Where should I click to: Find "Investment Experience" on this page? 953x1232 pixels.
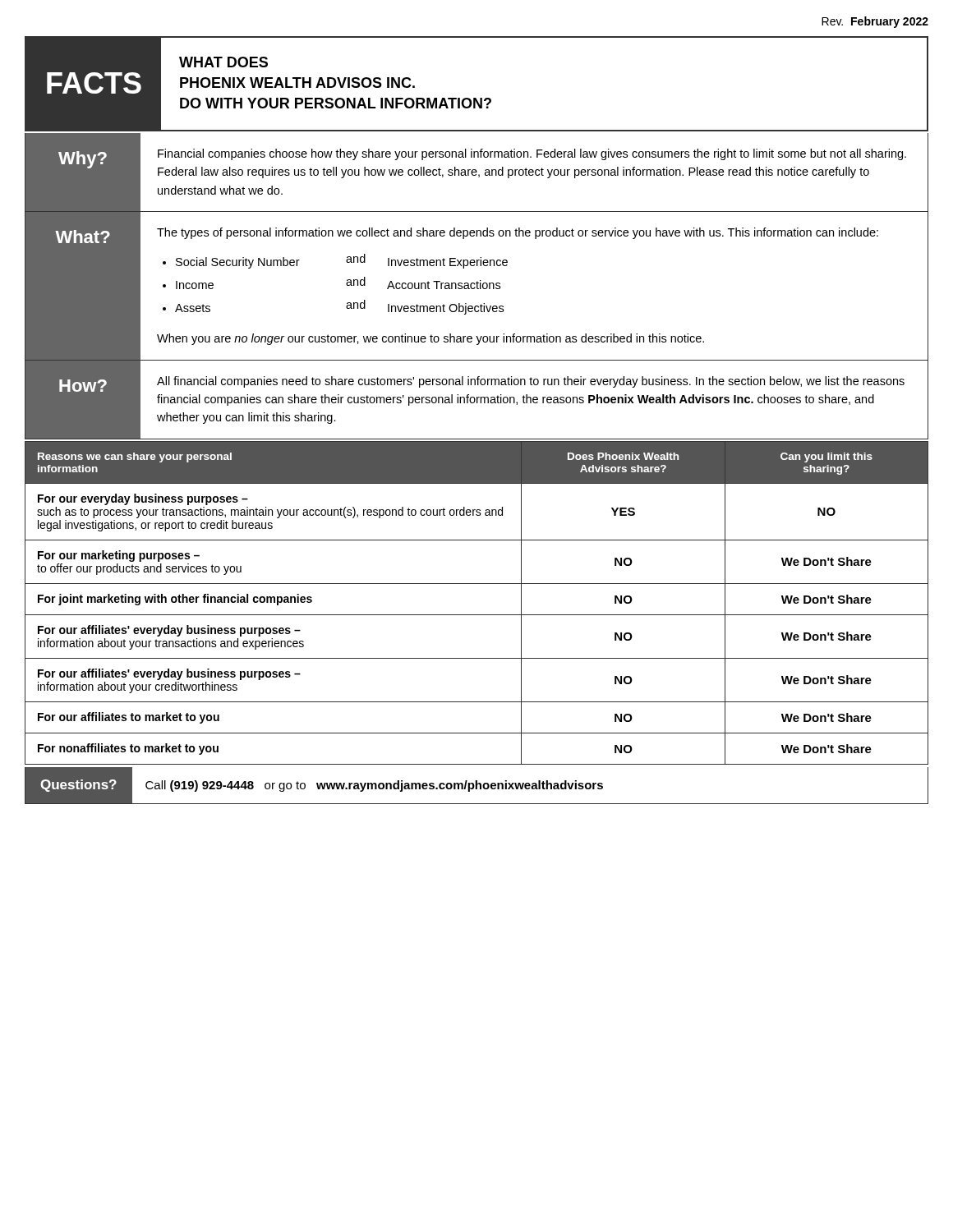tap(448, 262)
